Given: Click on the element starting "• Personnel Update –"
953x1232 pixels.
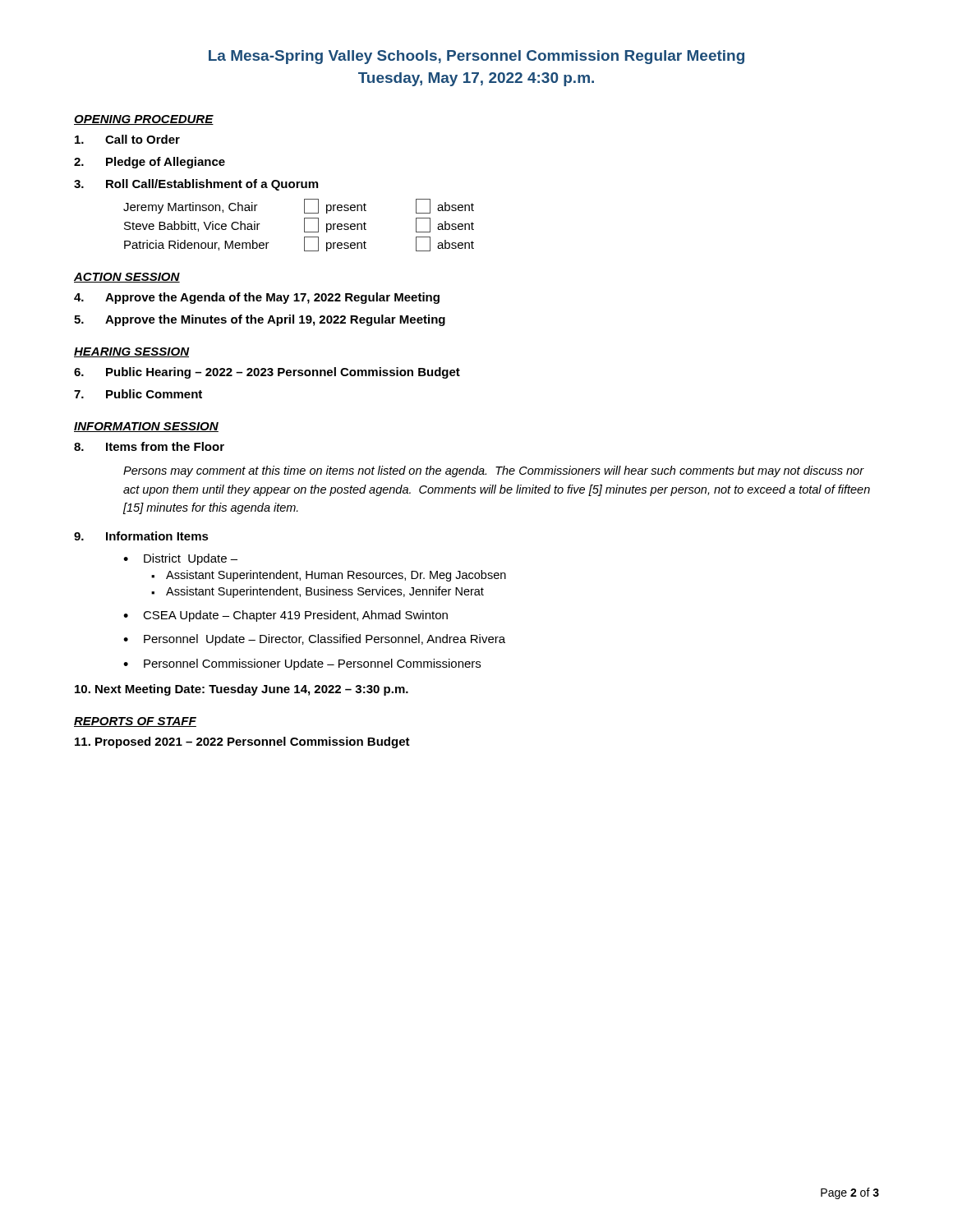Looking at the screenshot, I should 314,641.
